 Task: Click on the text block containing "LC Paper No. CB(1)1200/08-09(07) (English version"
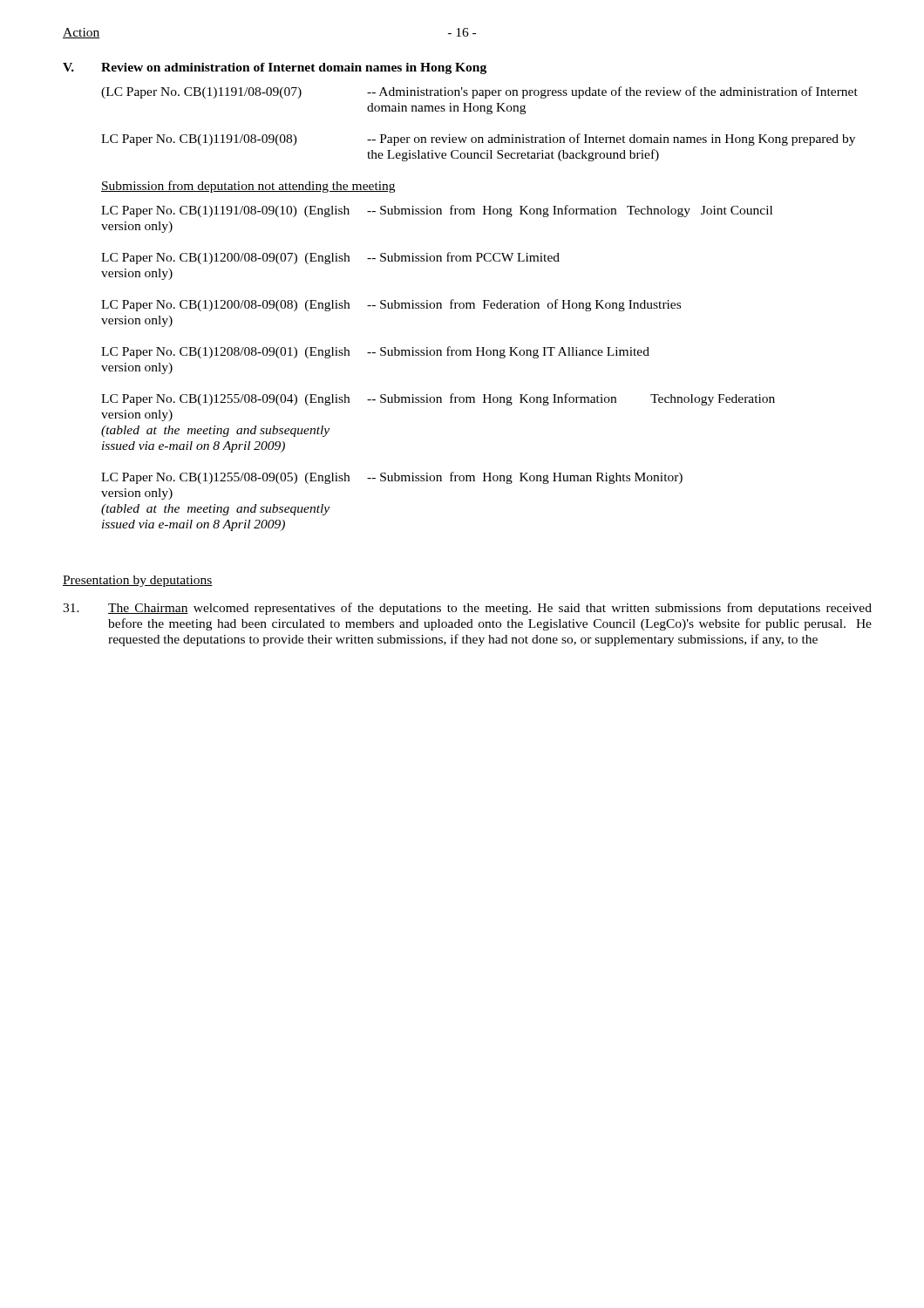486,265
